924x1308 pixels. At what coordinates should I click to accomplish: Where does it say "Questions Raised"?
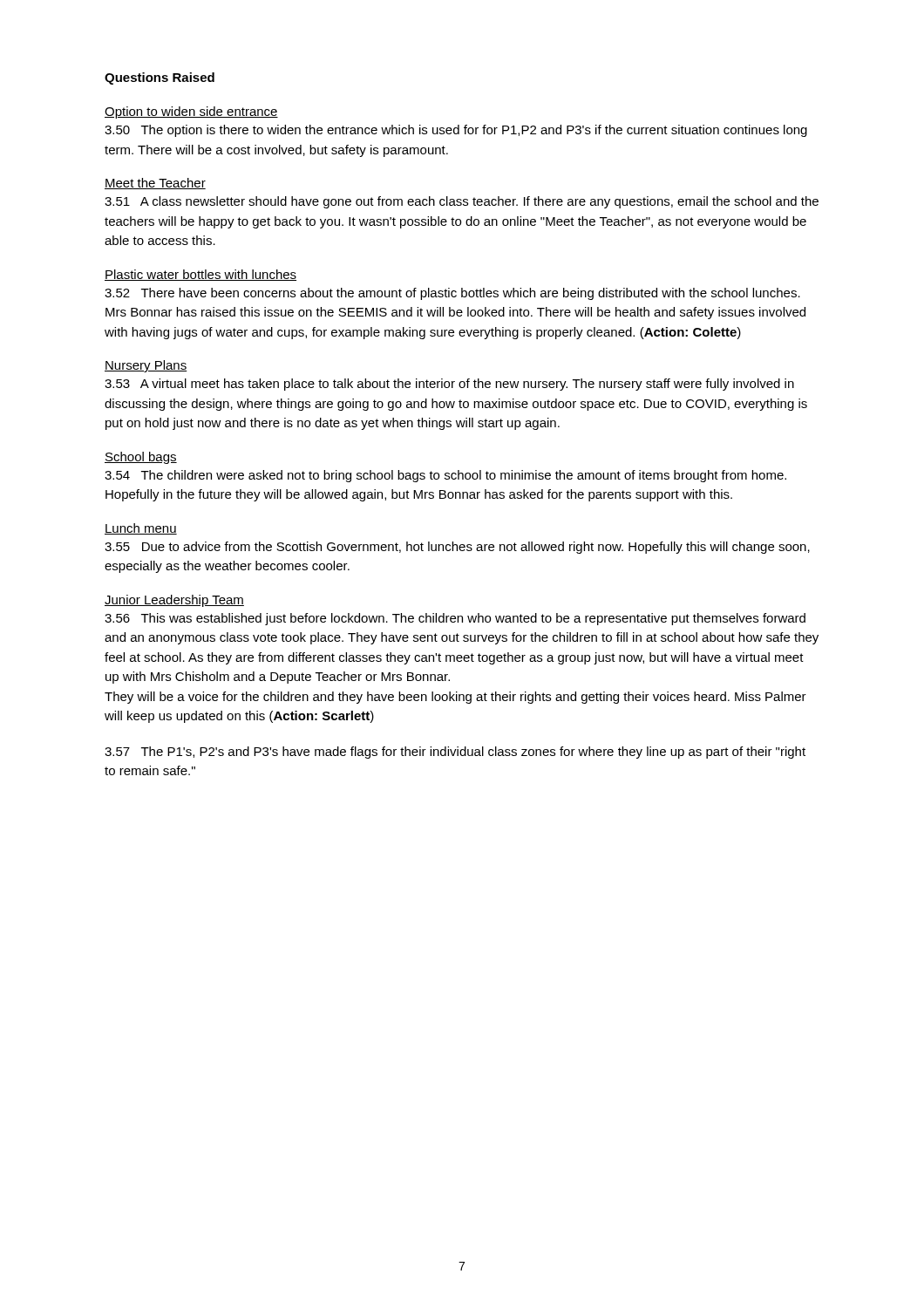tap(160, 77)
